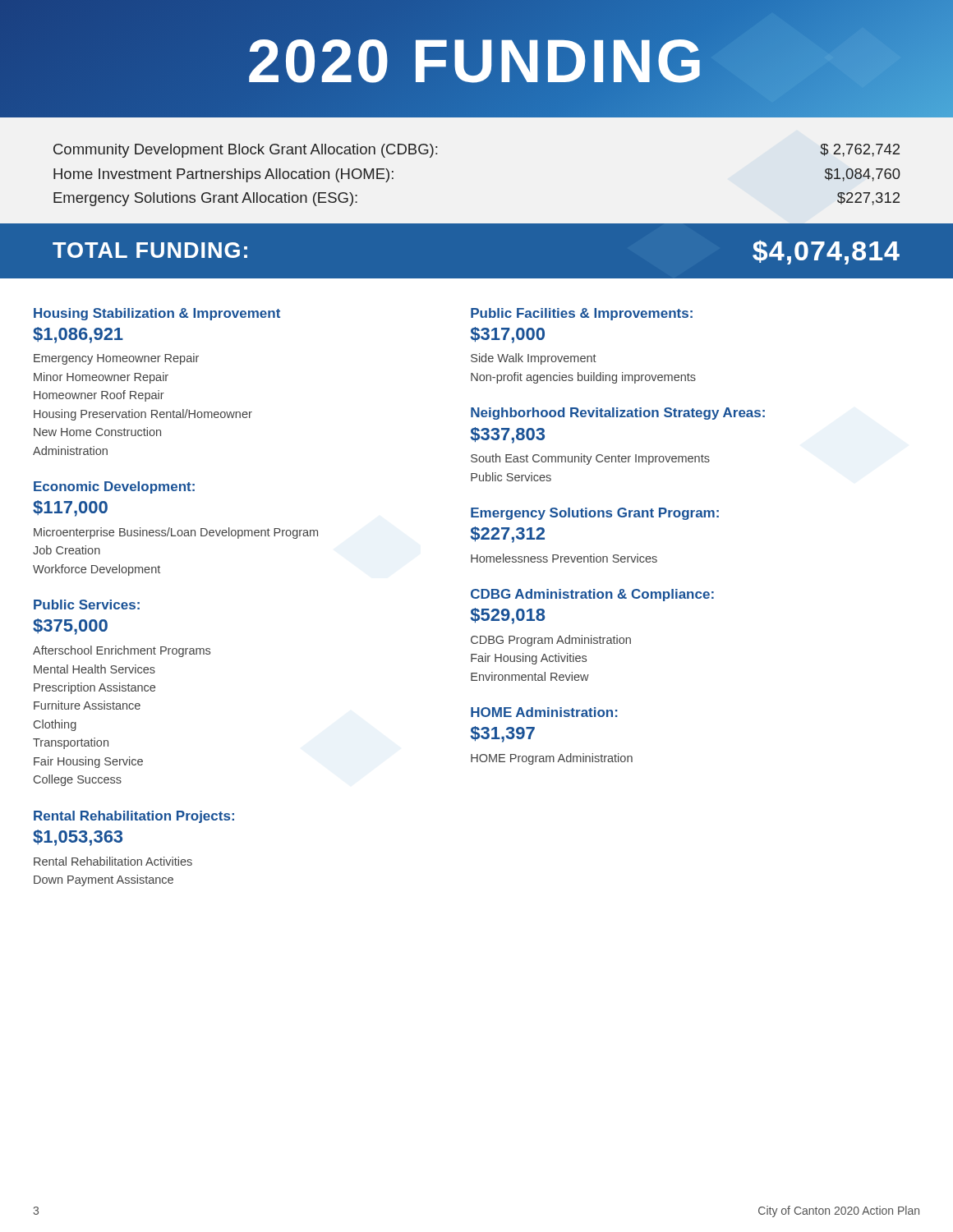Click on the list item that reads "Public Services"
This screenshot has height=1232, width=953.
click(x=511, y=477)
